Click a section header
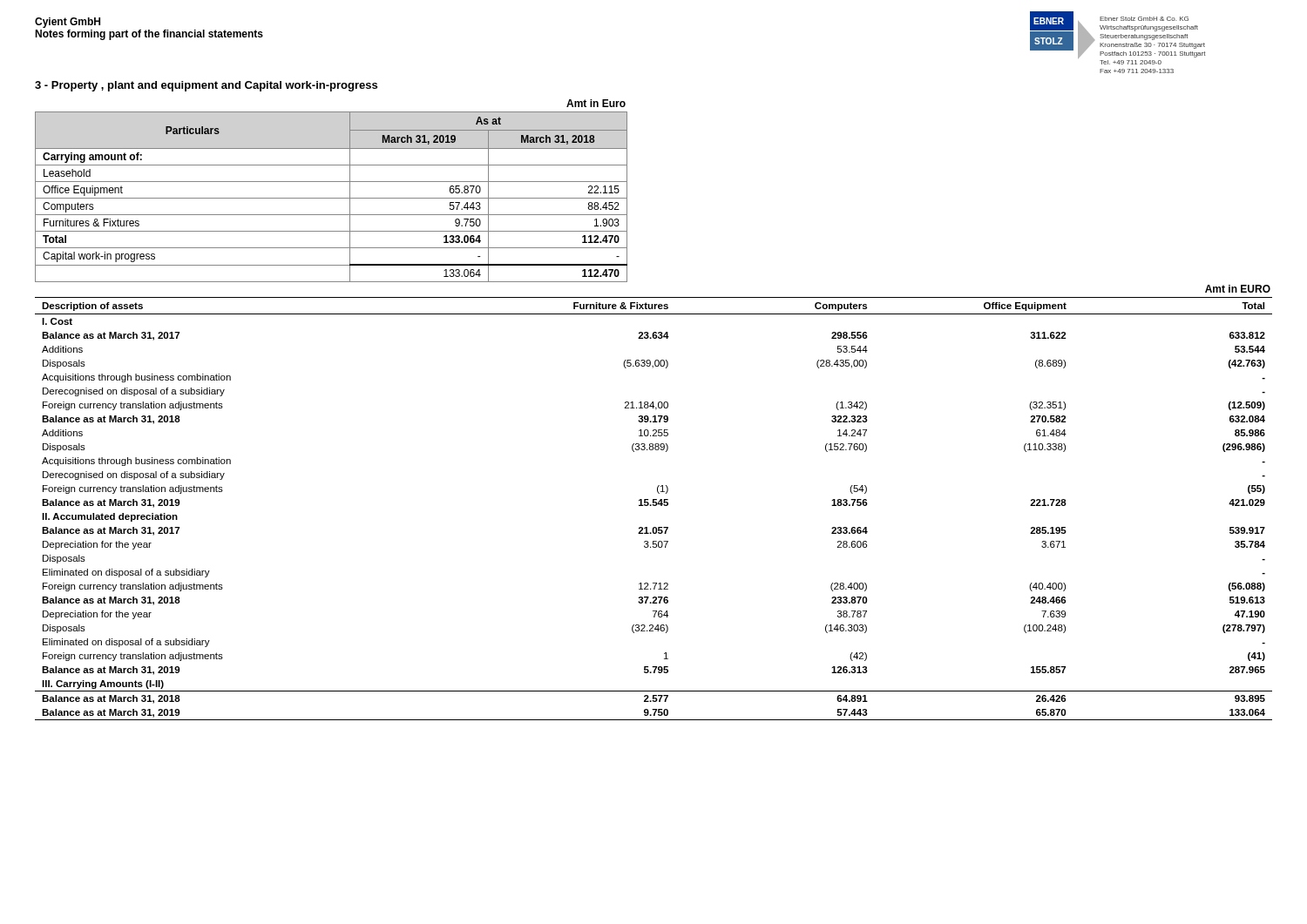Screen dimensions: 924x1307 (x=206, y=85)
